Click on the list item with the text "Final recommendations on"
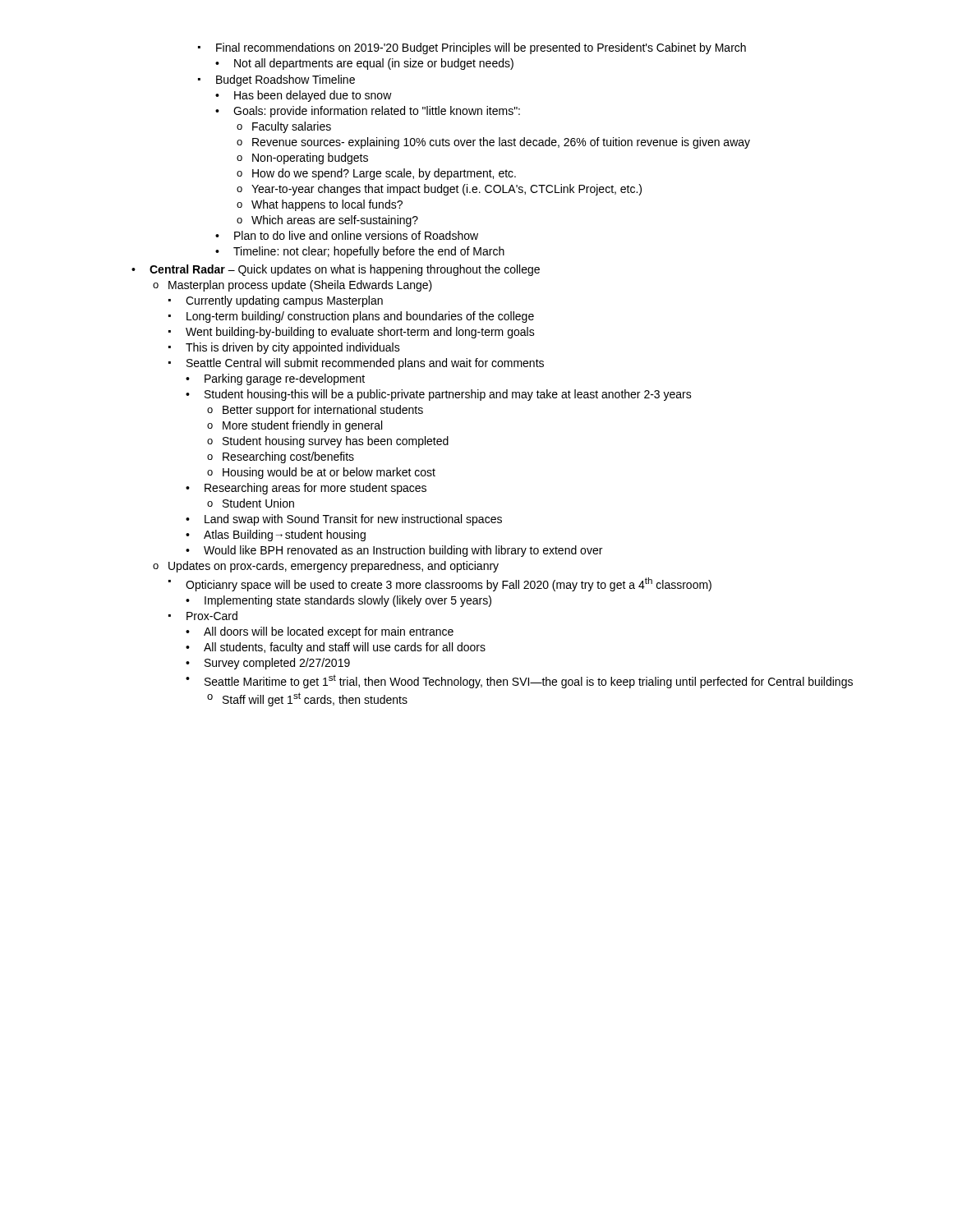 542,55
